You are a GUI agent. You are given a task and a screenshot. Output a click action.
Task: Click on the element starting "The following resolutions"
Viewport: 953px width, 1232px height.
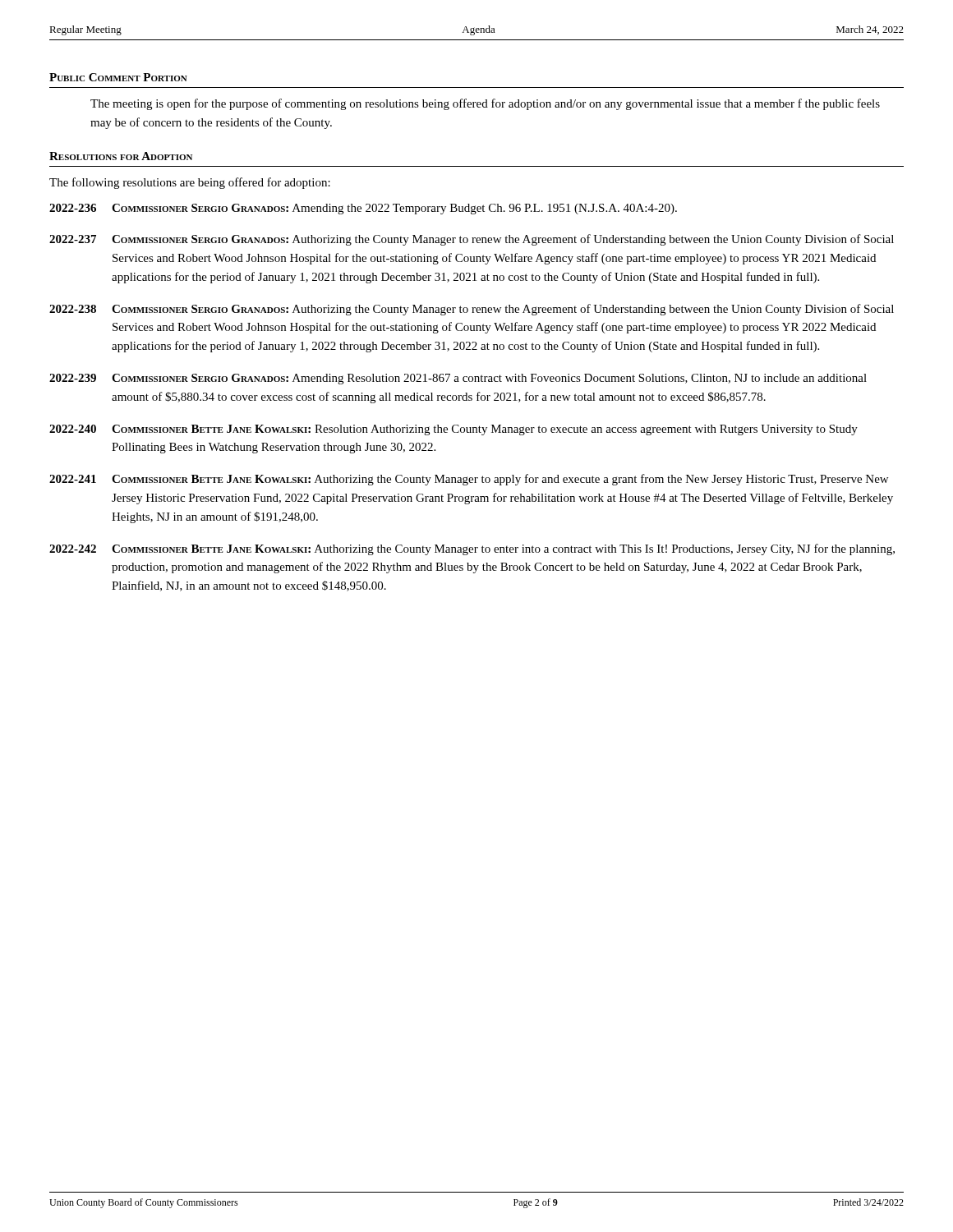click(190, 182)
